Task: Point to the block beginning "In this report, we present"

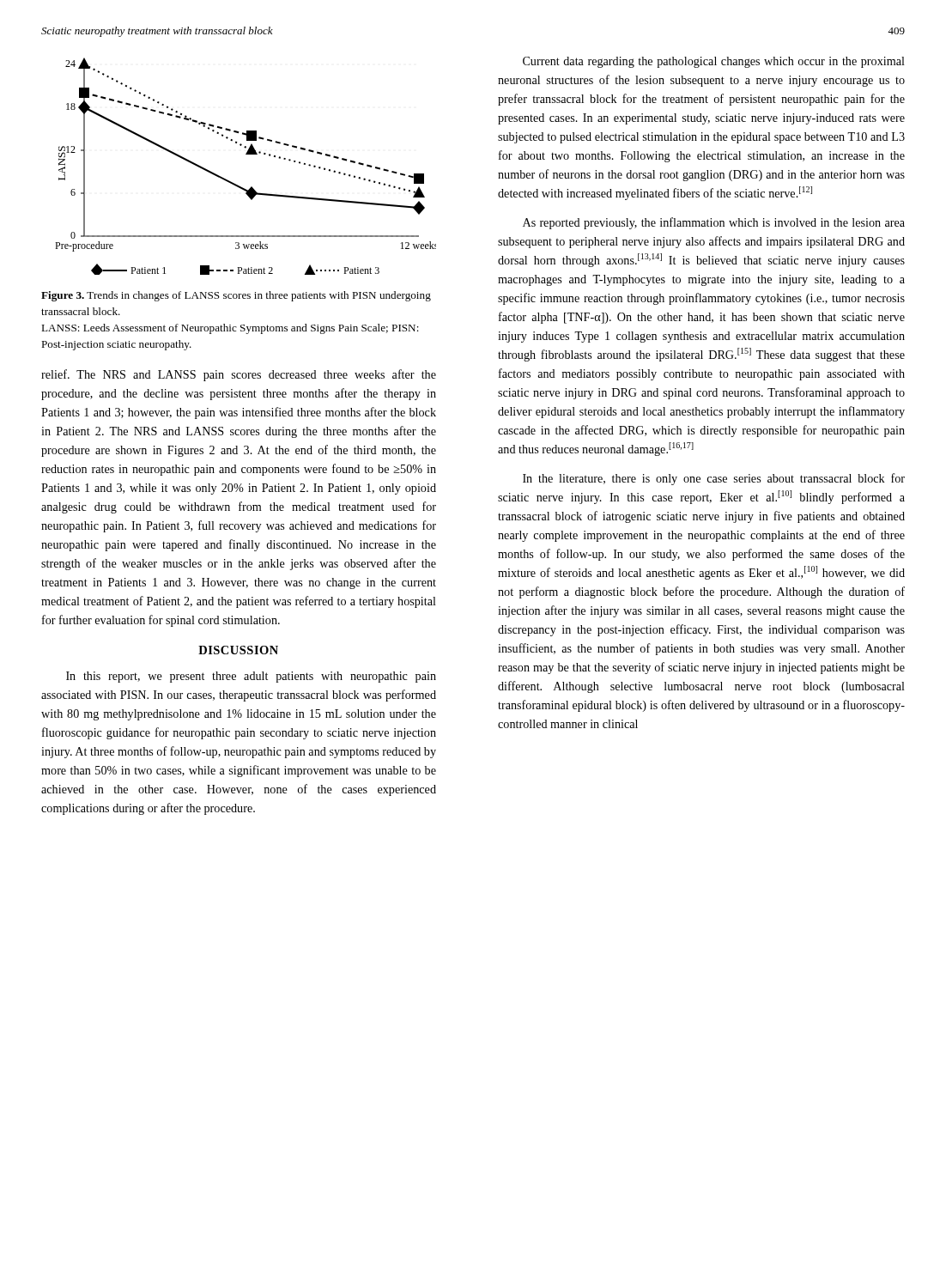Action: pos(239,742)
